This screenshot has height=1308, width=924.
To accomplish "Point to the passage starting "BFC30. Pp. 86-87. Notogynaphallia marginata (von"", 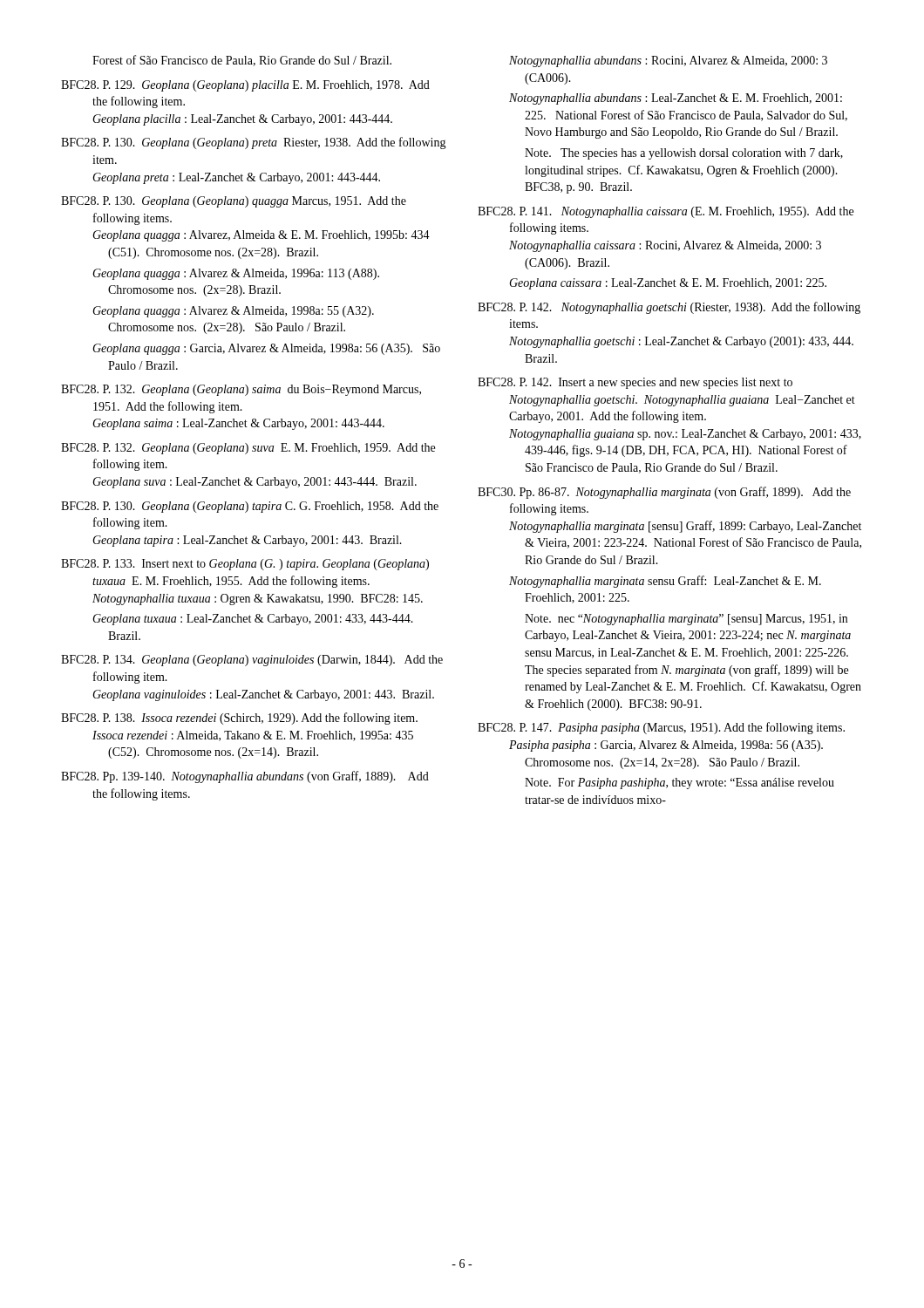I will click(664, 493).
